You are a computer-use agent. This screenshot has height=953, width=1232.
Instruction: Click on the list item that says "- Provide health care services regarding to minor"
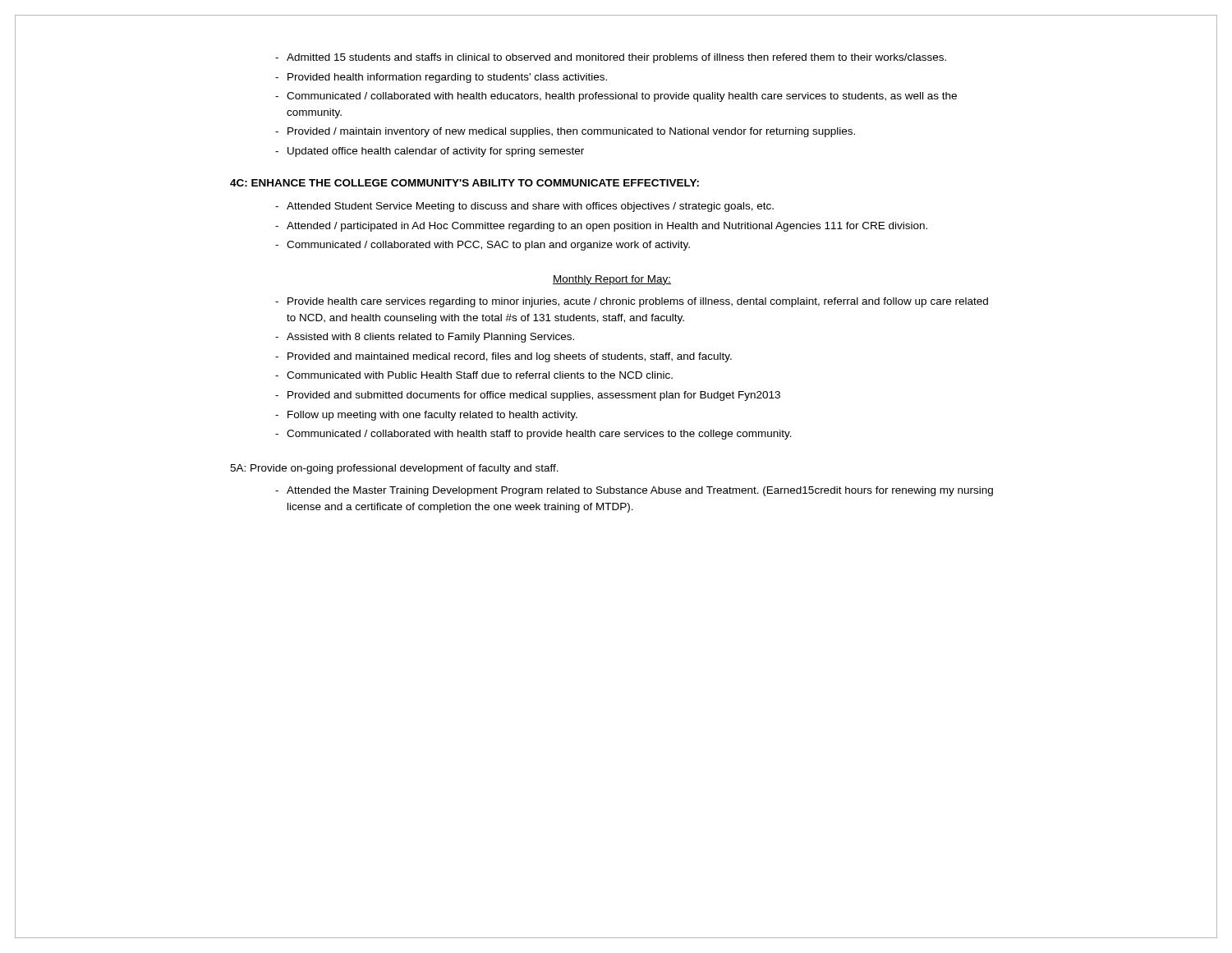tap(634, 309)
